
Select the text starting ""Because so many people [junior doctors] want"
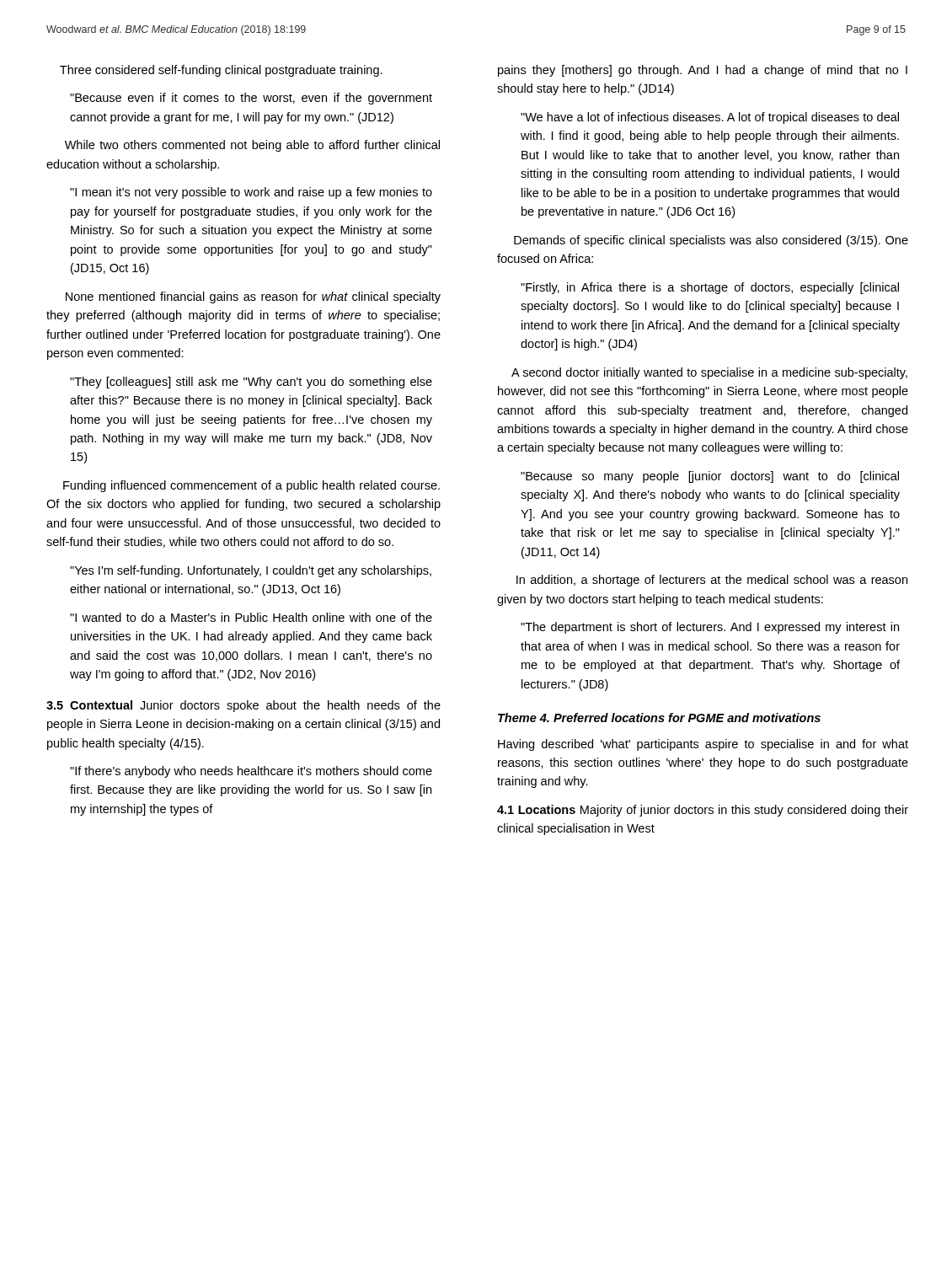tap(710, 514)
